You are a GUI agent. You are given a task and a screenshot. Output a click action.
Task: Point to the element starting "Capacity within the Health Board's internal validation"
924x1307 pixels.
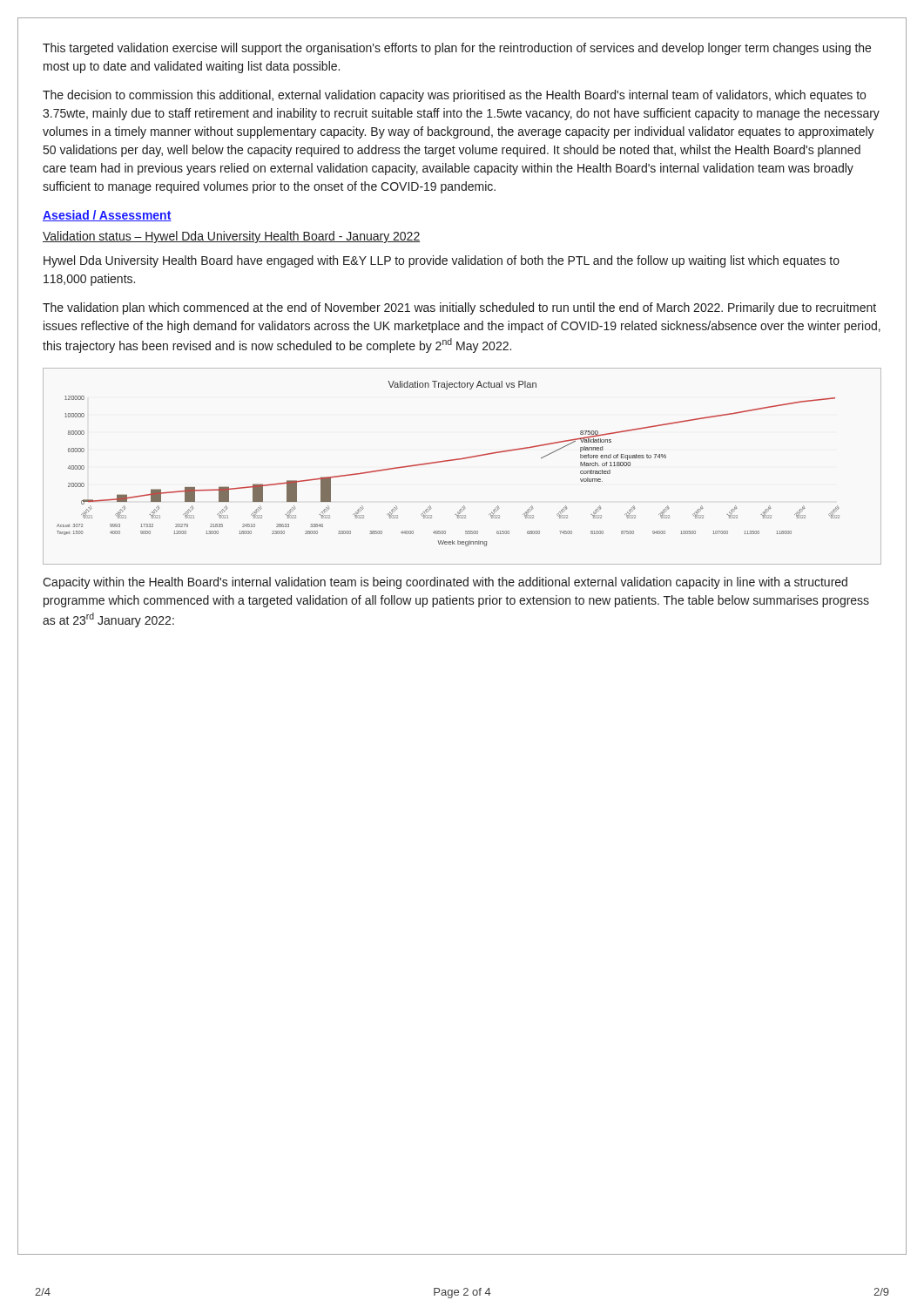(456, 601)
